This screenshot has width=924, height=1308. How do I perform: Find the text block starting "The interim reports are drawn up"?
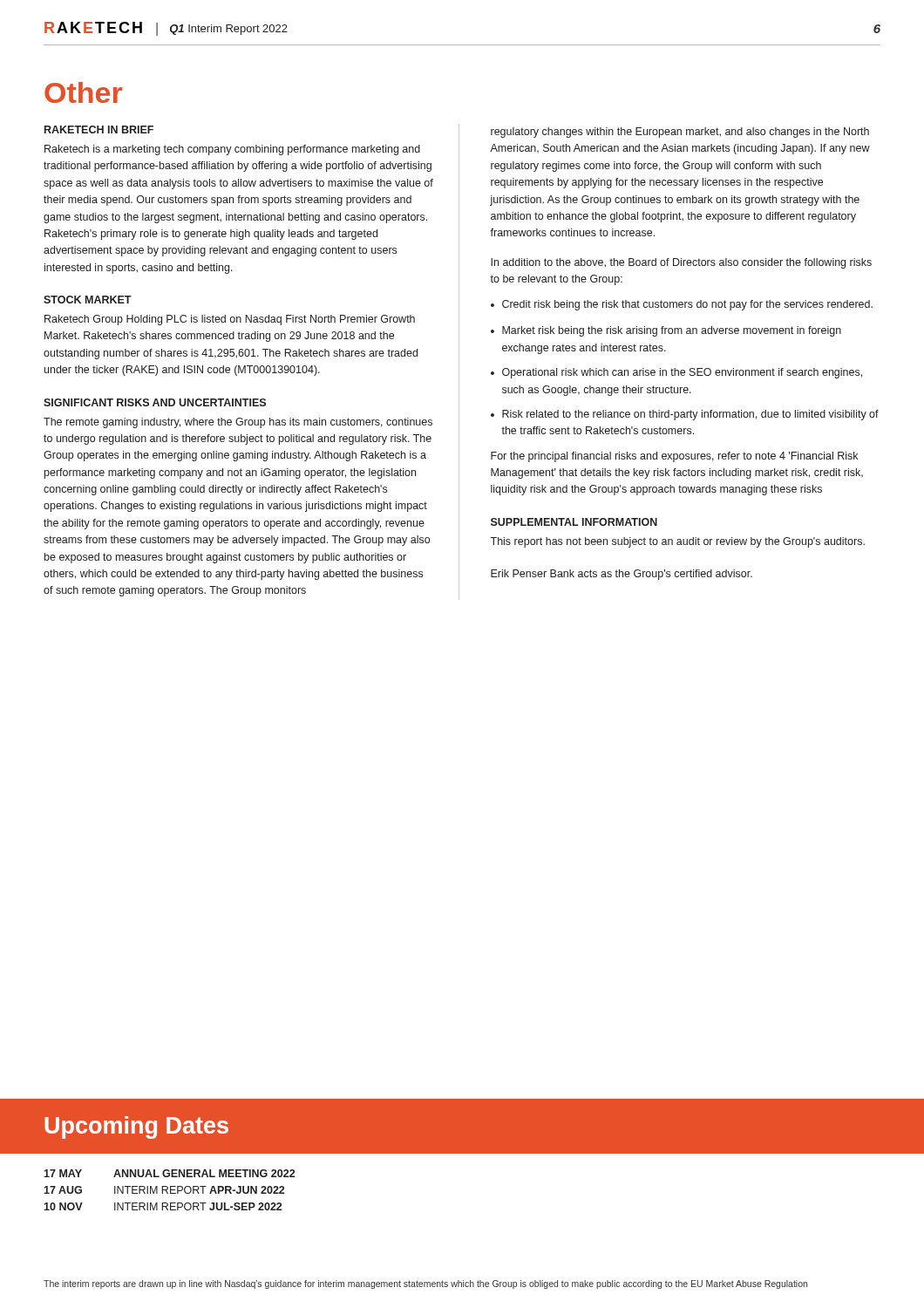[426, 1283]
